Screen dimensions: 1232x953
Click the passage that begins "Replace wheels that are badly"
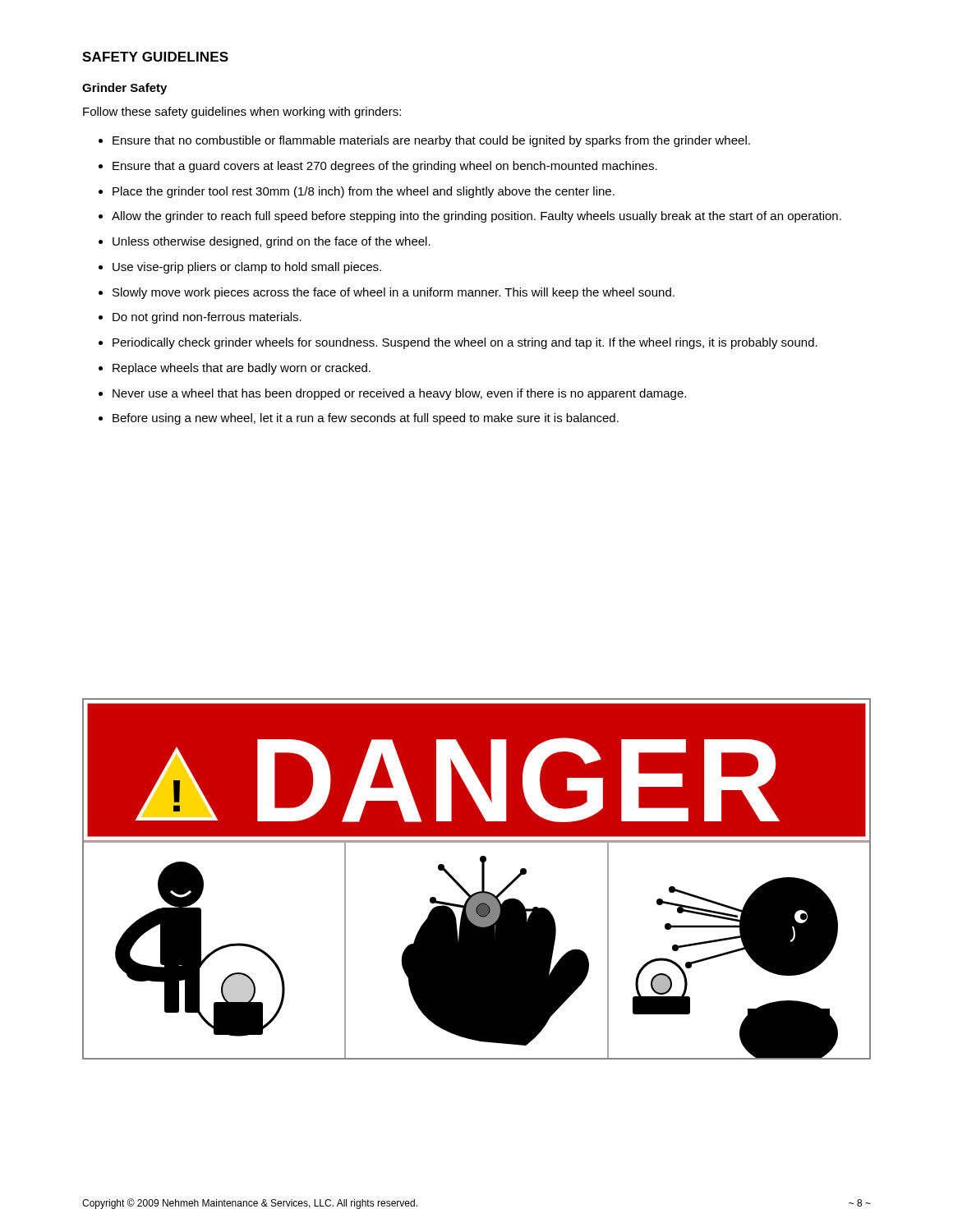tap(242, 367)
